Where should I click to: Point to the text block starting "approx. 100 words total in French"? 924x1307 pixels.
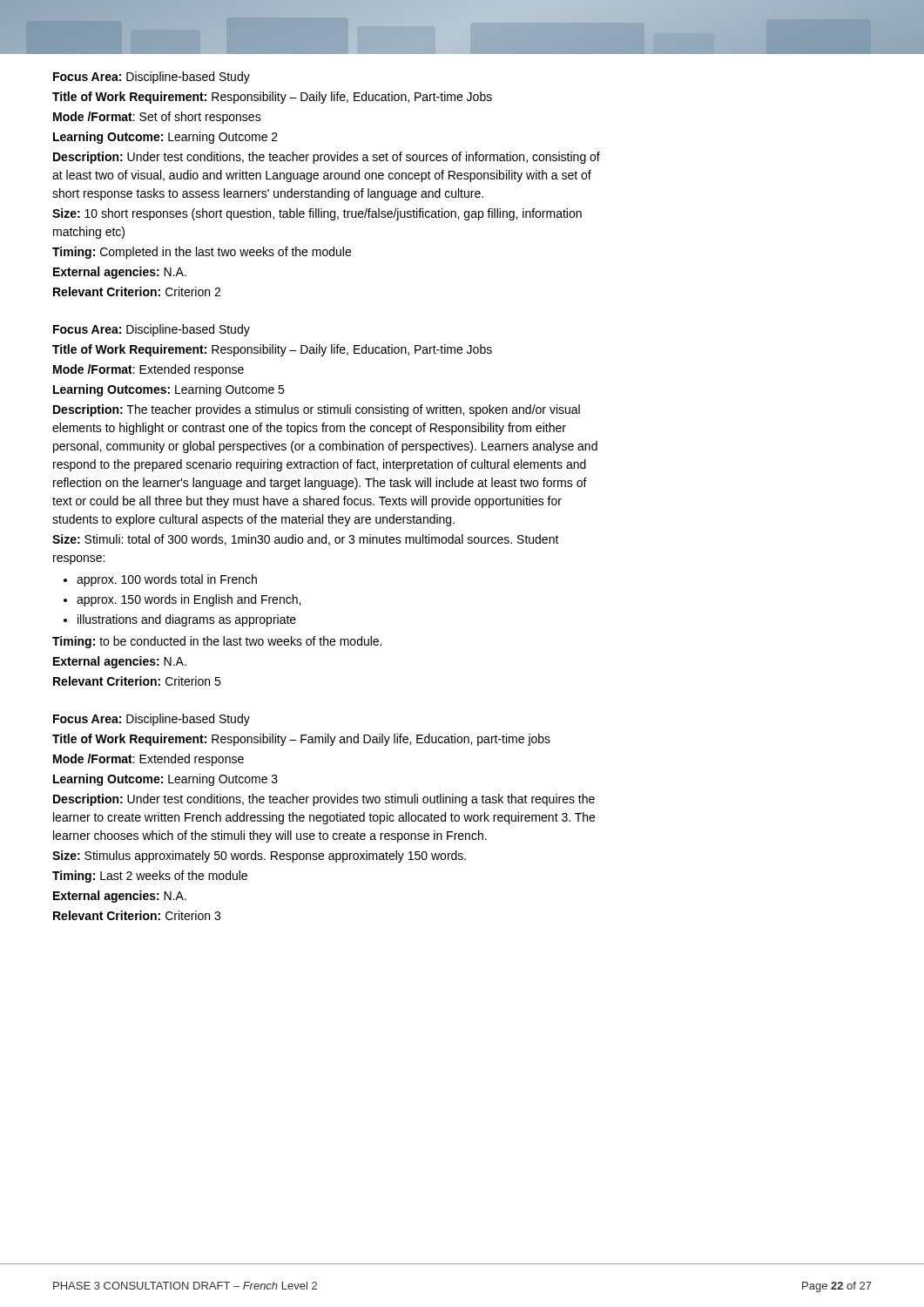(167, 579)
